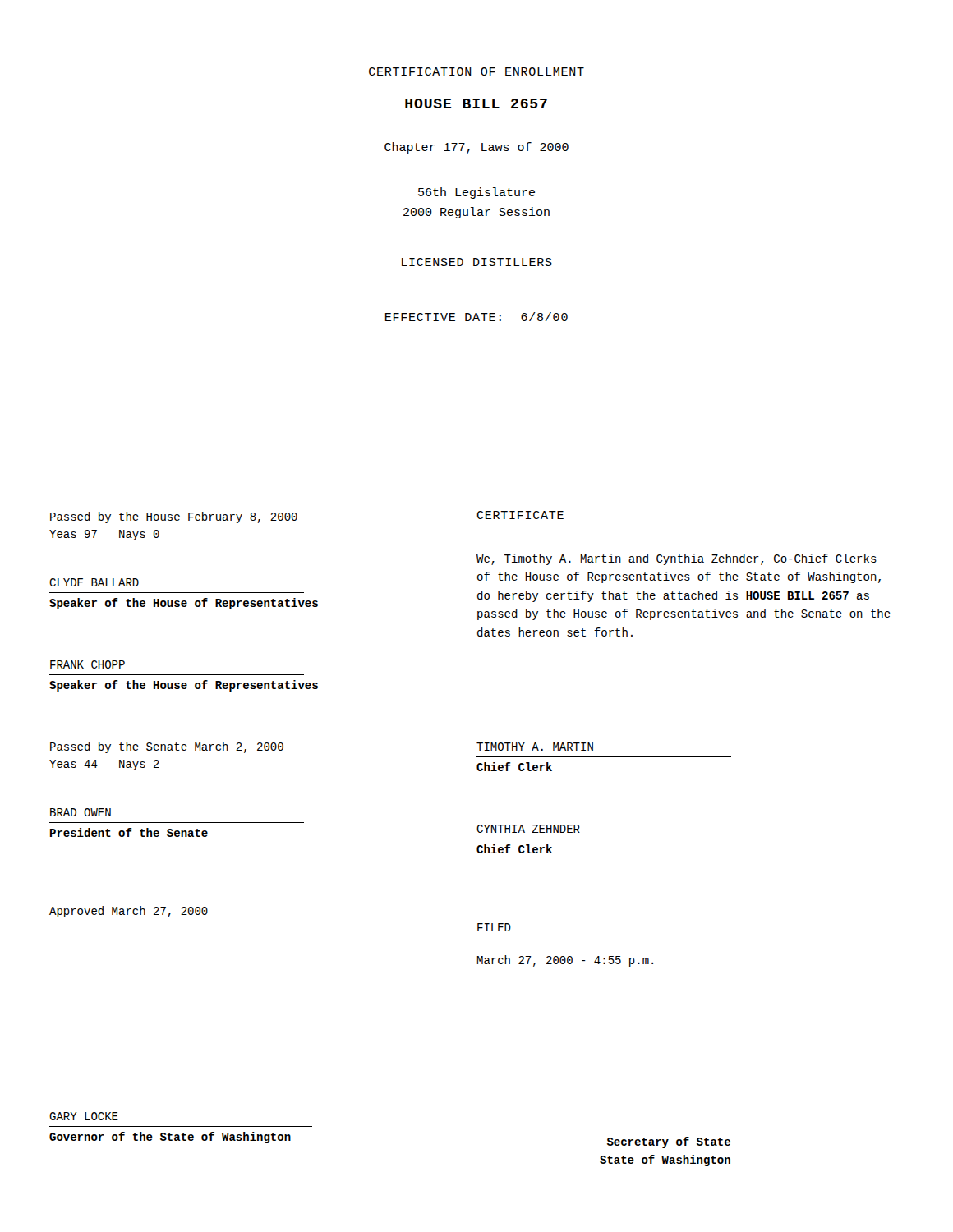
Task: Click on the text containing "EFFECTIVE DATE: 6/8/00"
Action: pyautogui.click(x=476, y=318)
